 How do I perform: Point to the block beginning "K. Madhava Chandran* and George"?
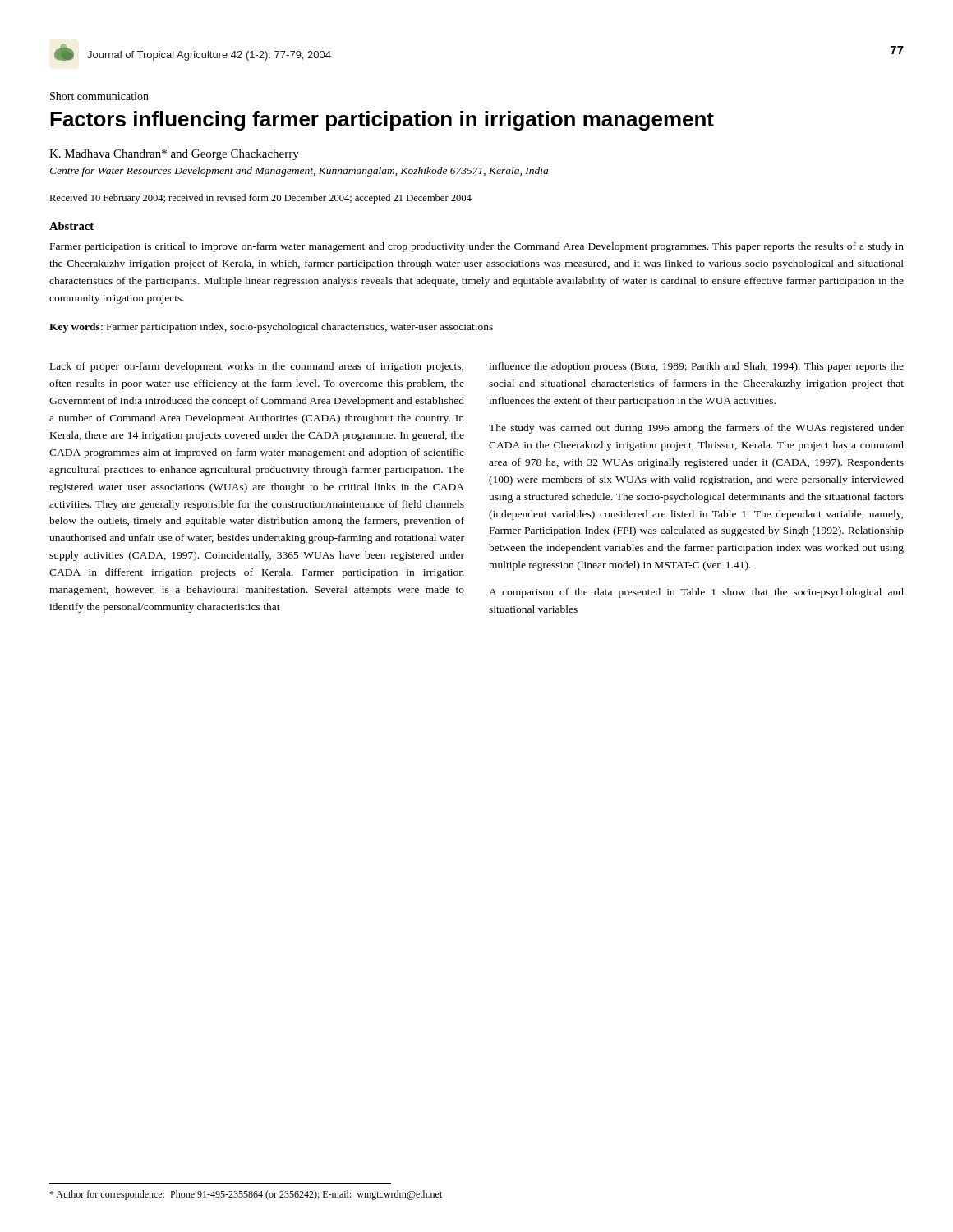174,154
